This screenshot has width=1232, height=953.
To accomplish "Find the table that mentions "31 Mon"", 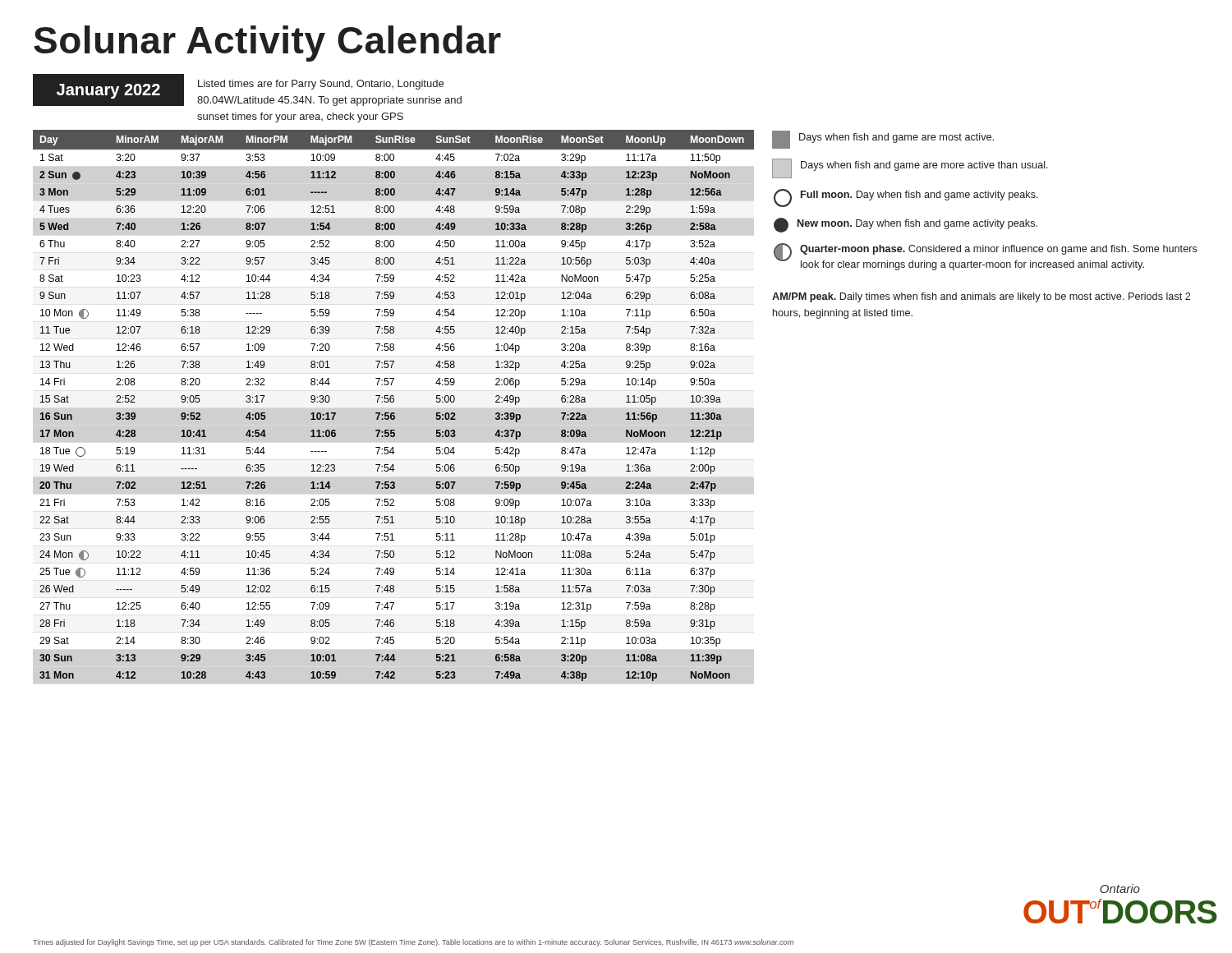I will [x=393, y=407].
